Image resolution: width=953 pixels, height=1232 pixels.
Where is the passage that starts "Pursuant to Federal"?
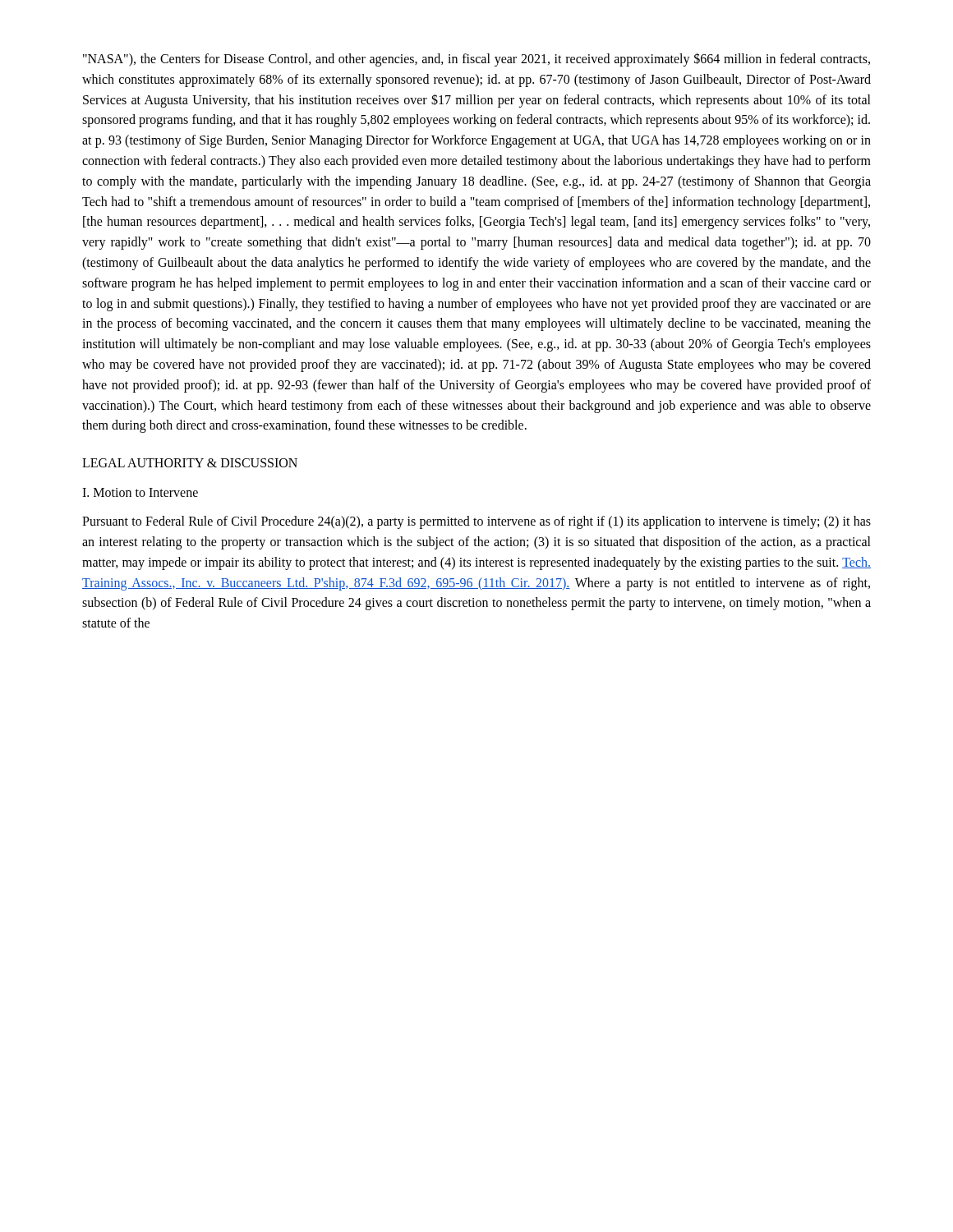click(x=476, y=573)
